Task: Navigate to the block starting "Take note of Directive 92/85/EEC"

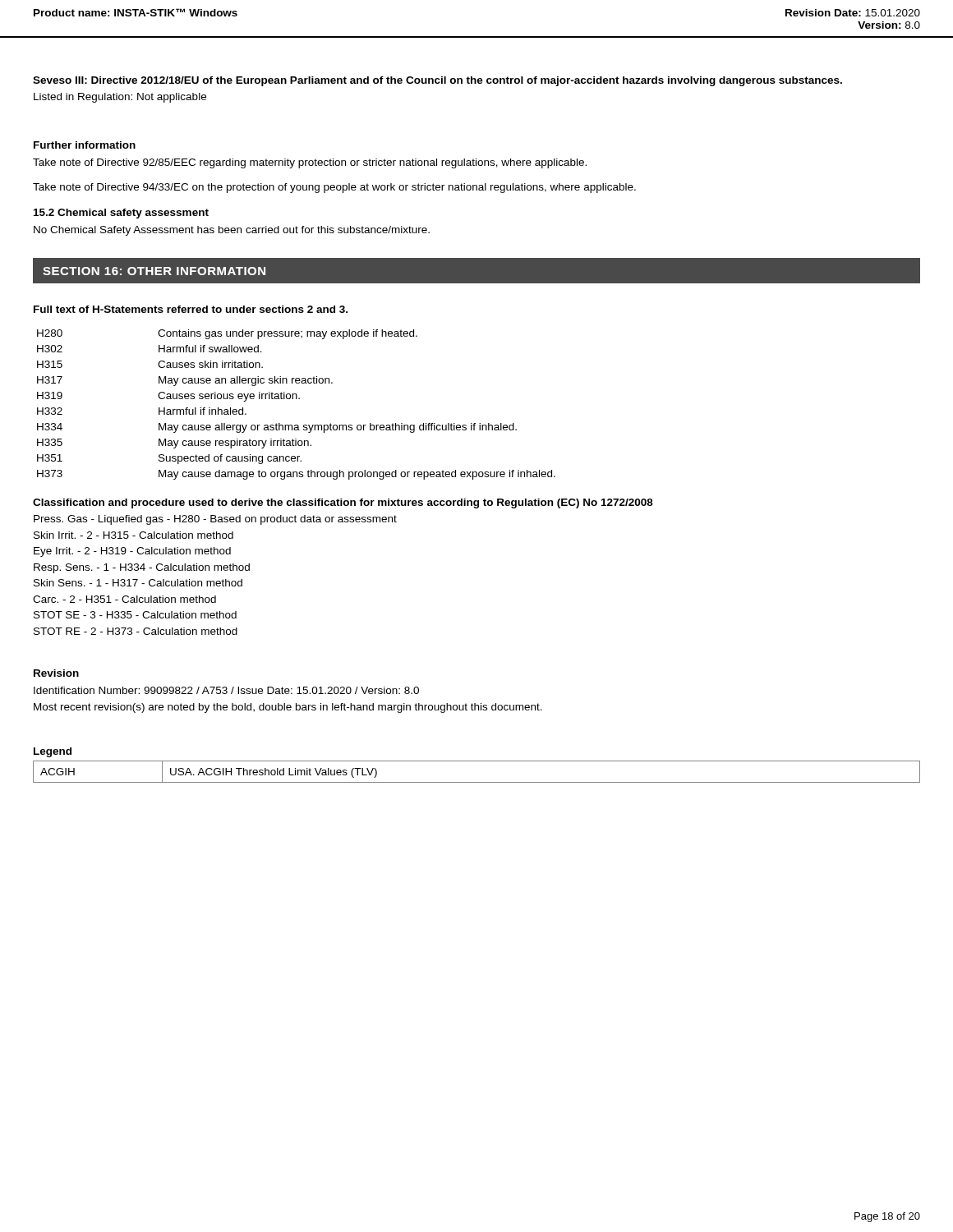Action: 310,162
